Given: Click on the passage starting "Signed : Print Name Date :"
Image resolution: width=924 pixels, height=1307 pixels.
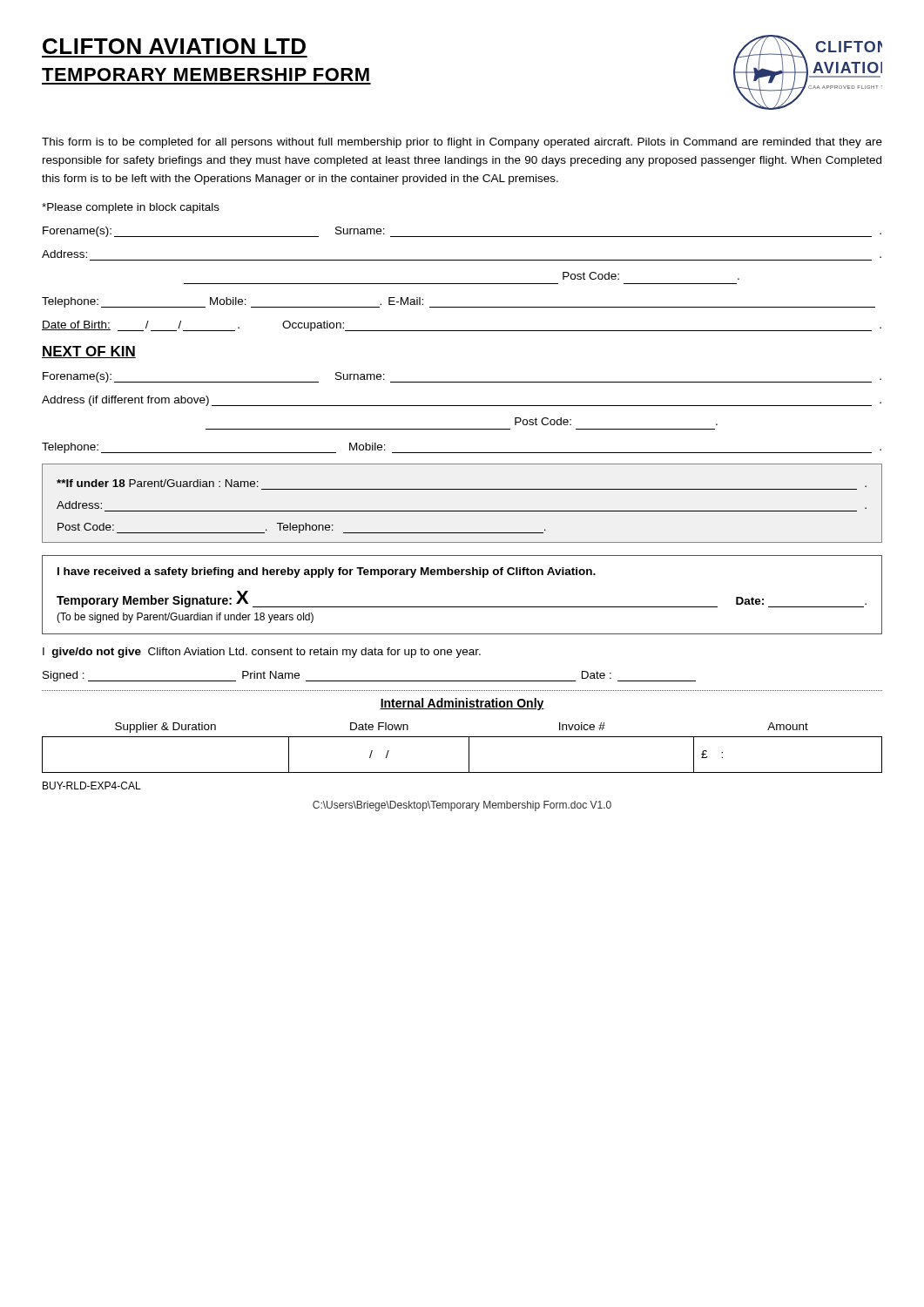Looking at the screenshot, I should 369,674.
